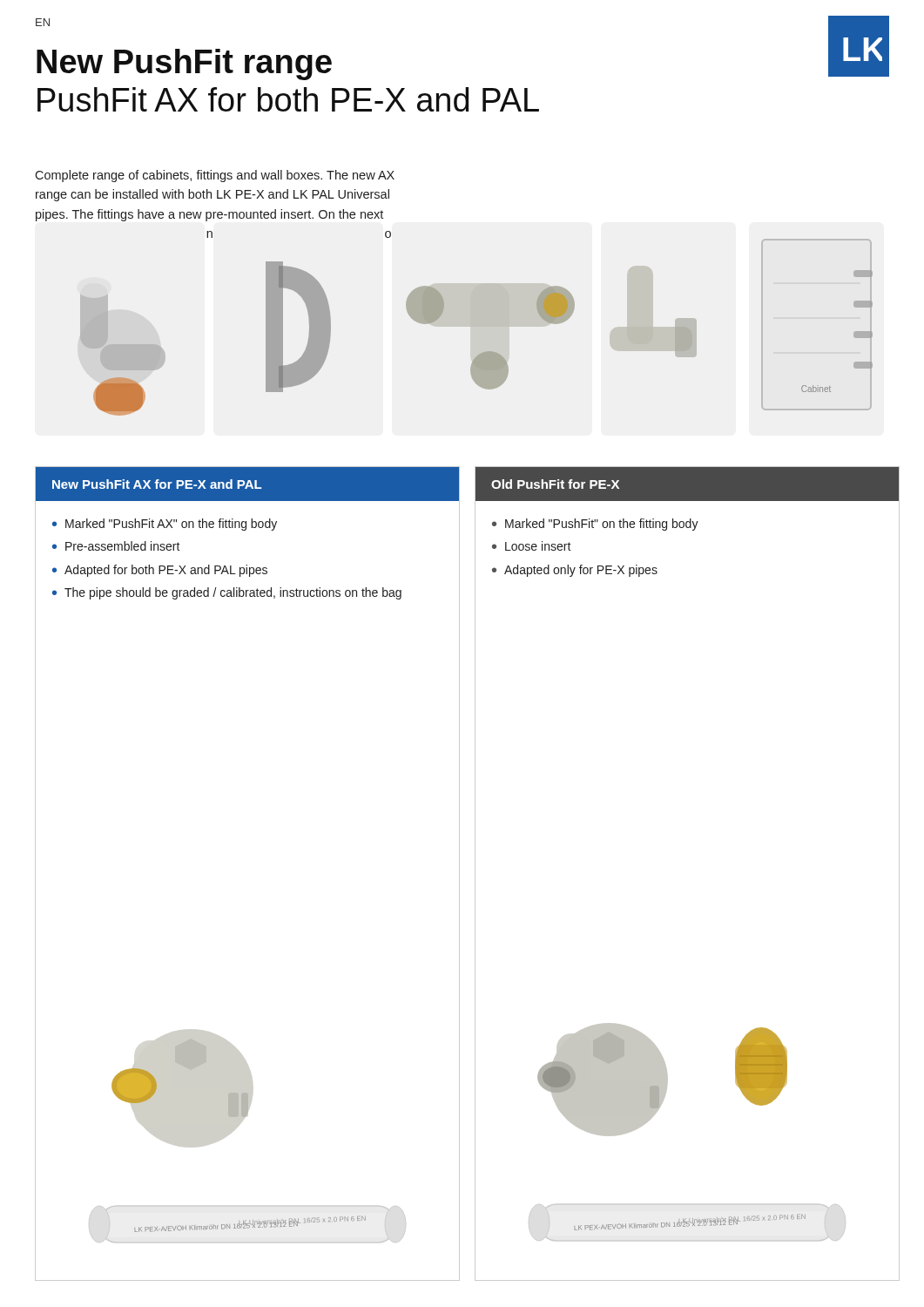The width and height of the screenshot is (924, 1307).
Task: Navigate to the element starting "• Marked "PushFit AX" on the"
Action: click(164, 524)
